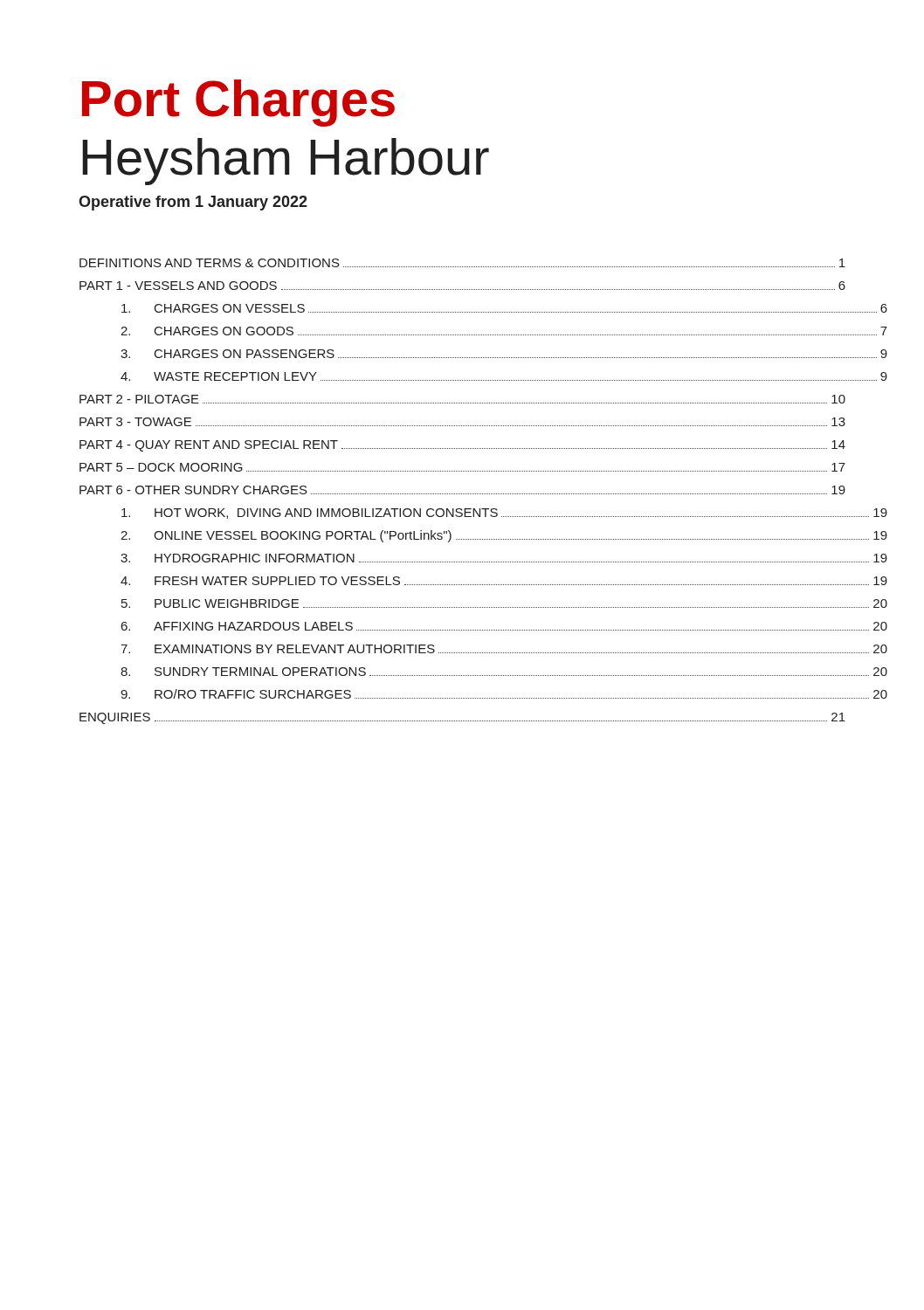Click on the title containing "Heysham Harbour"
This screenshot has width=924, height=1310.
(x=462, y=157)
